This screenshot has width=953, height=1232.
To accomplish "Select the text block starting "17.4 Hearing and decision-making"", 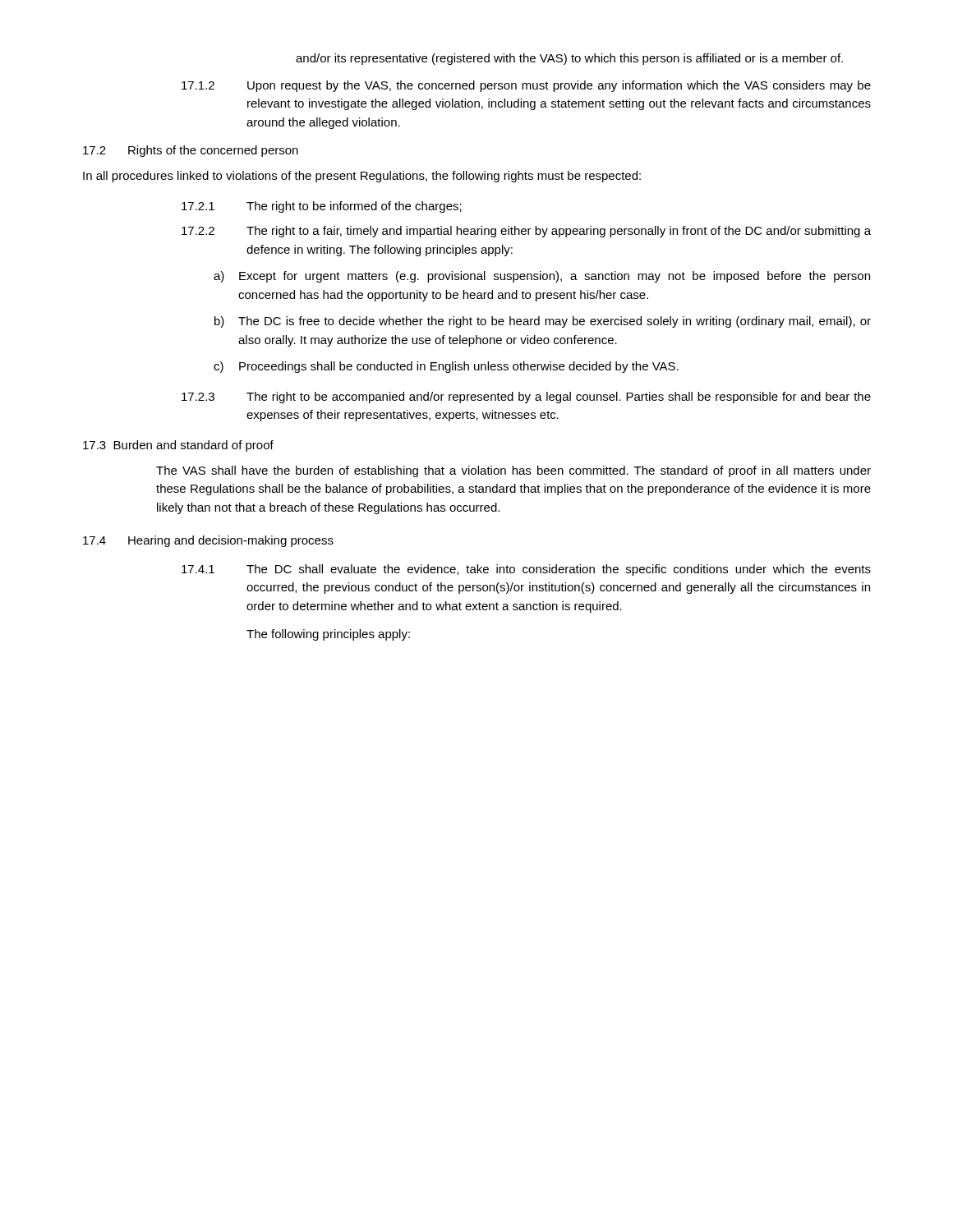I will point(208,541).
